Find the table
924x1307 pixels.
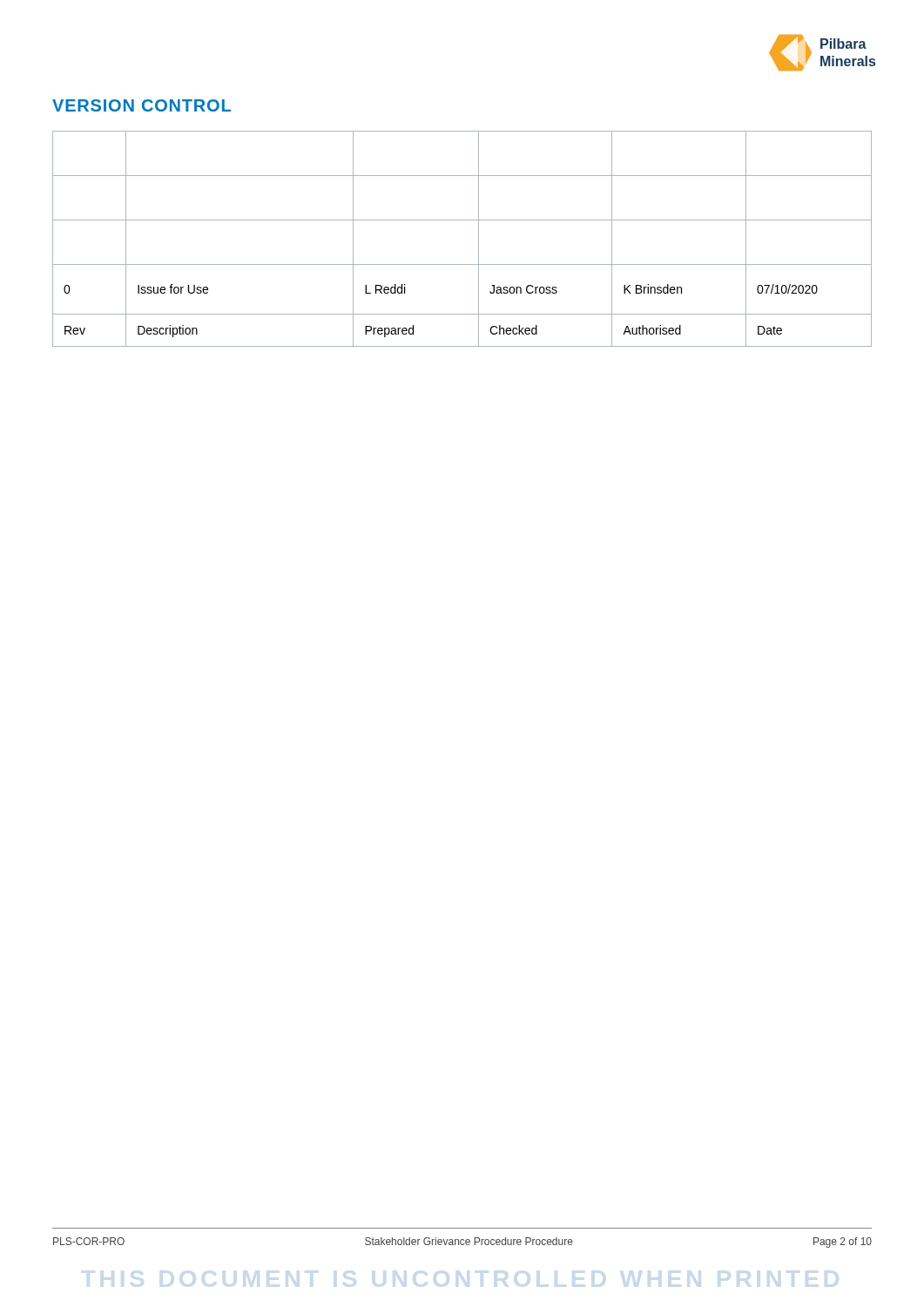tap(462, 239)
